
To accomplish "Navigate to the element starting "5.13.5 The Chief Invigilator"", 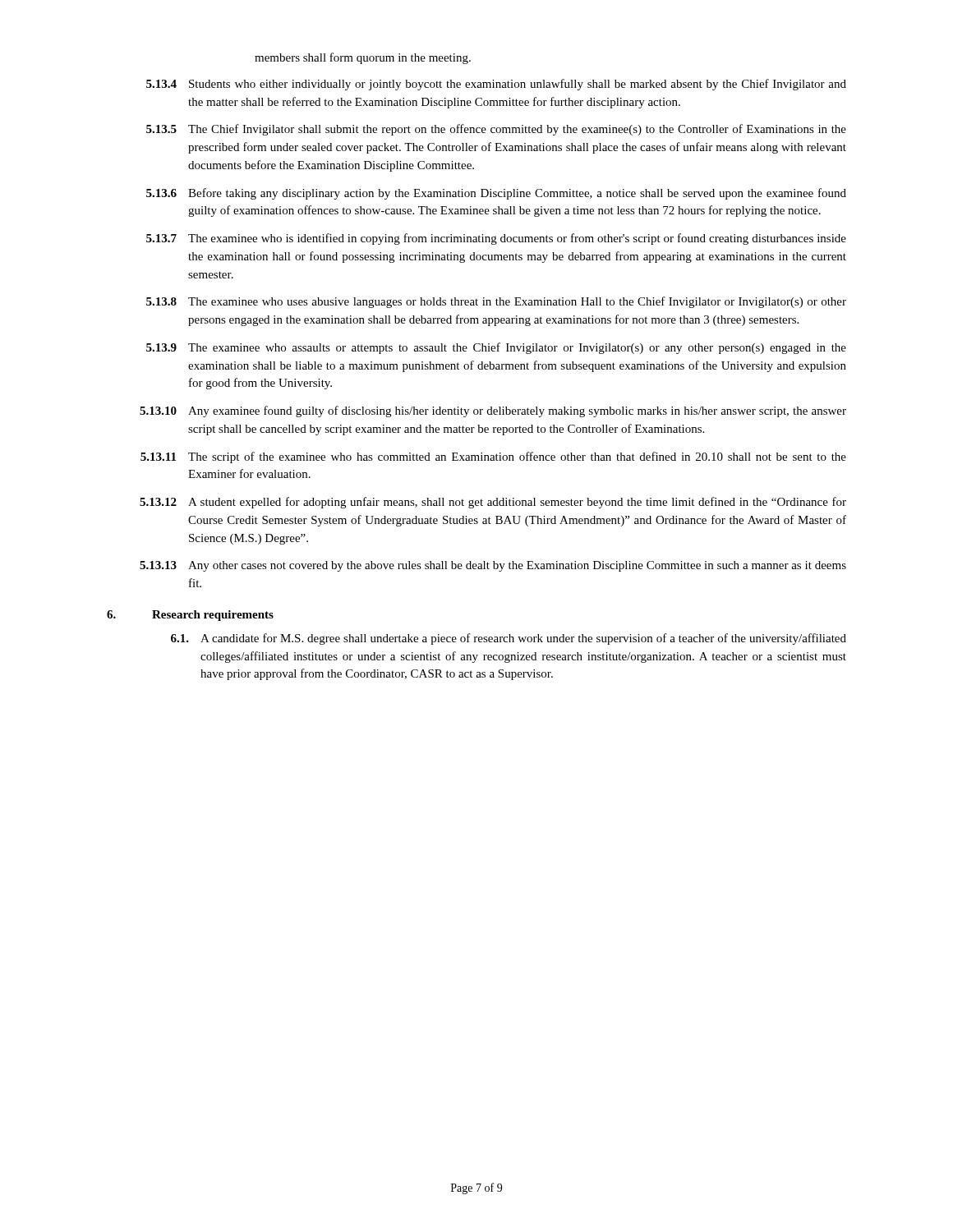I will 476,148.
